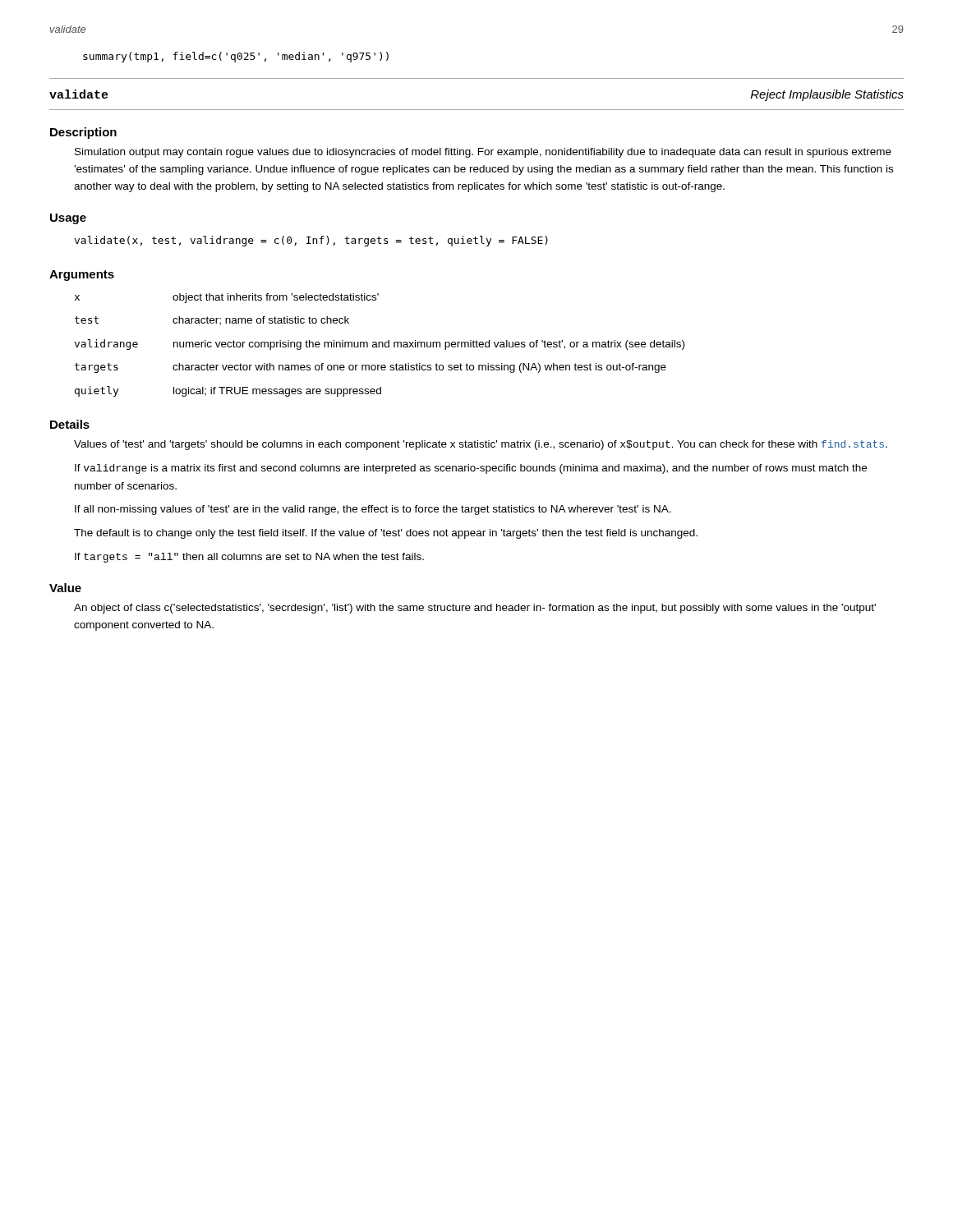
Task: Find the text block that says "If all non-missing values of 'test' are"
Action: coord(373,509)
